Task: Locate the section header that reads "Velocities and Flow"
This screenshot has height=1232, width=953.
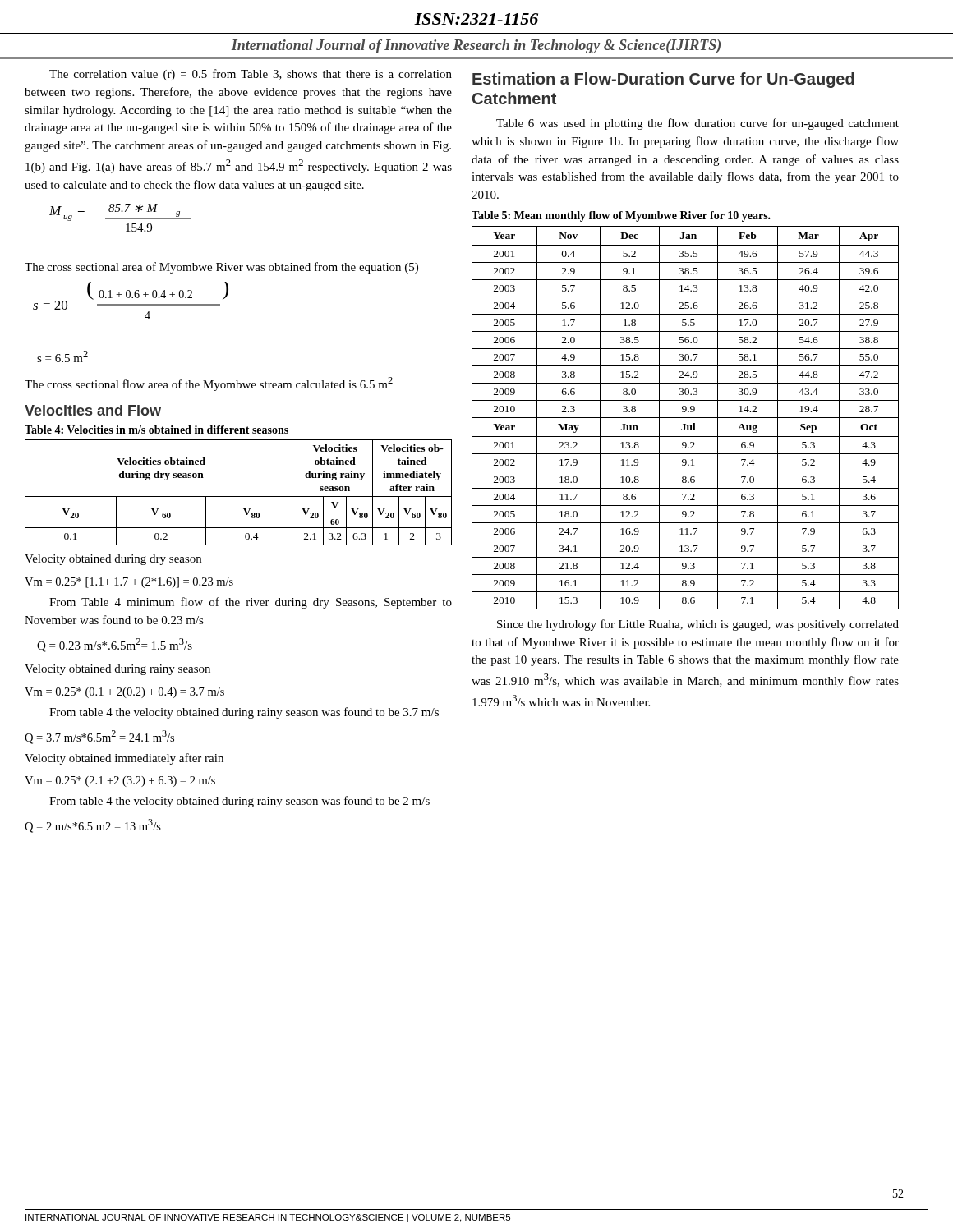Action: pos(93,410)
